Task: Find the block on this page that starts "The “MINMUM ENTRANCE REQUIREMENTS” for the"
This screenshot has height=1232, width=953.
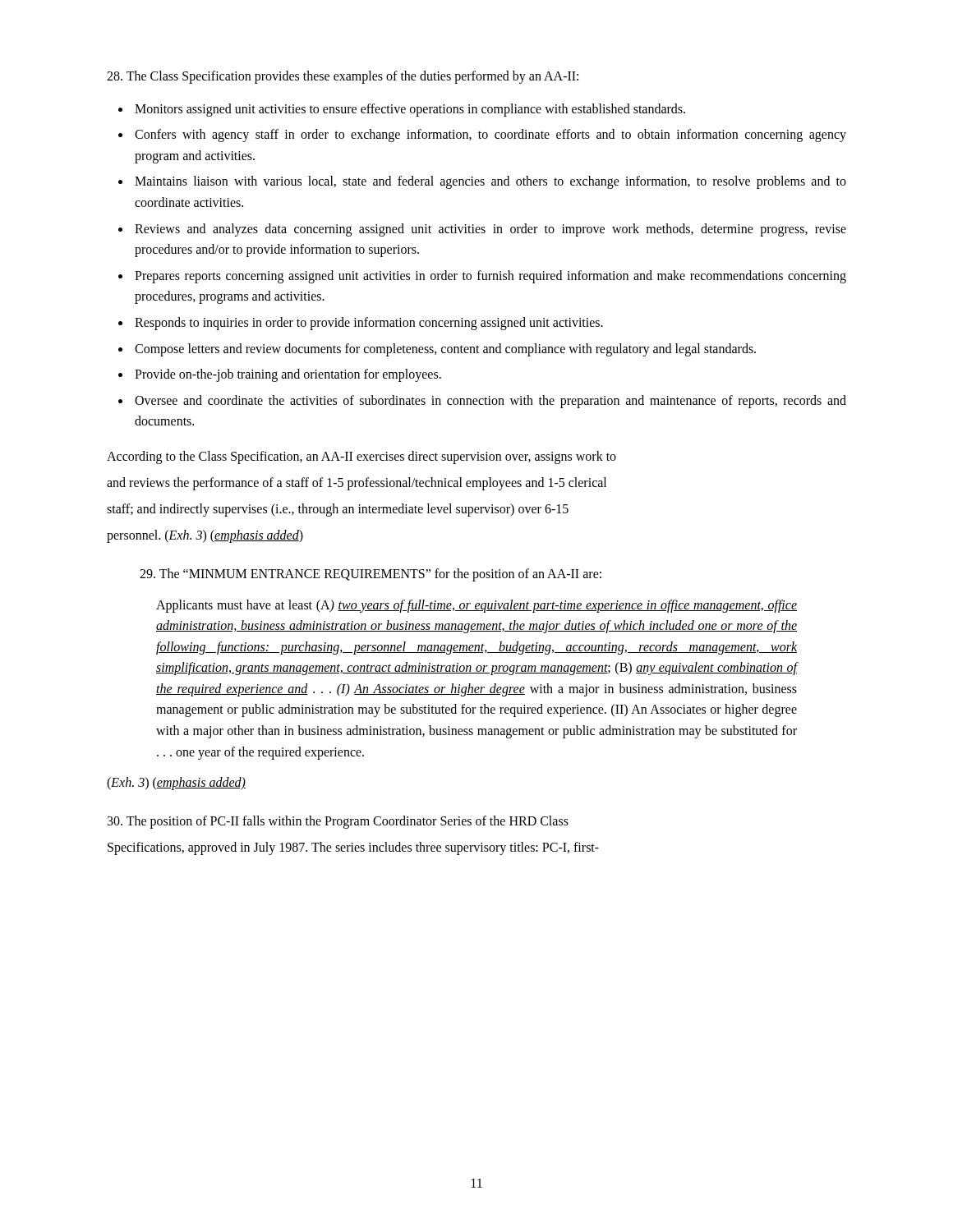Action: click(x=371, y=574)
